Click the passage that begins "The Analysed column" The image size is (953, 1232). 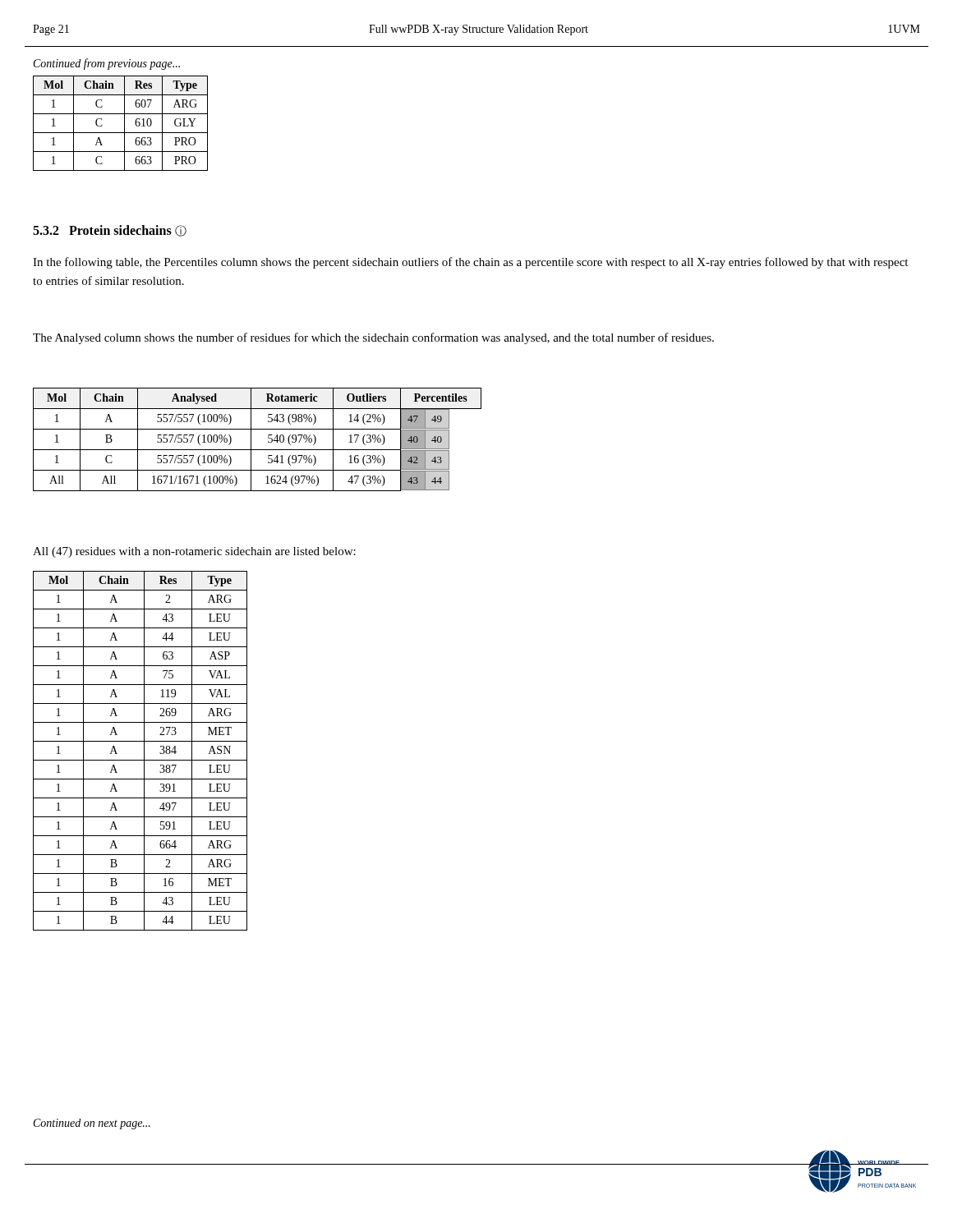(374, 338)
